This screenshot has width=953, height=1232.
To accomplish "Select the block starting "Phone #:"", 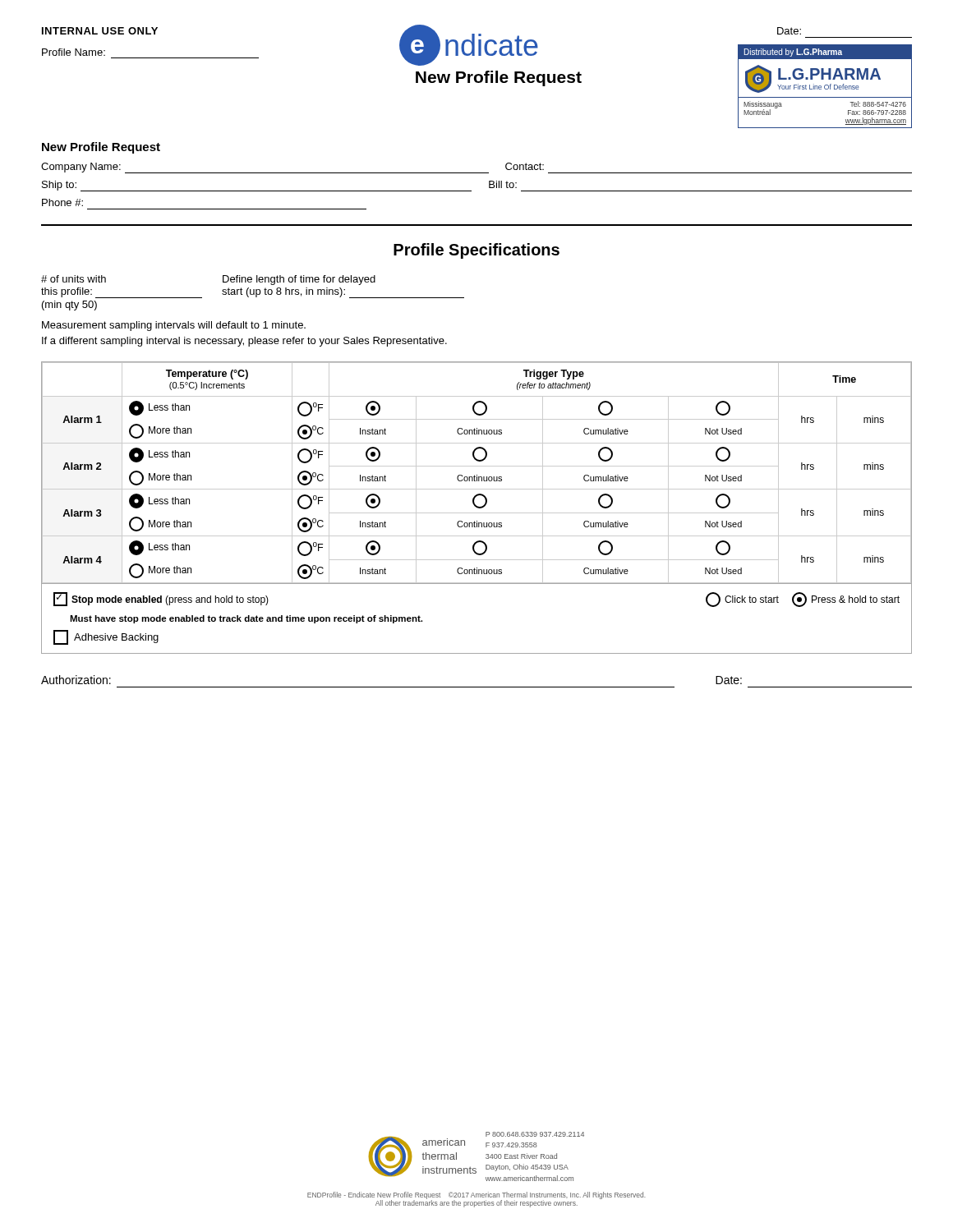I will [204, 203].
